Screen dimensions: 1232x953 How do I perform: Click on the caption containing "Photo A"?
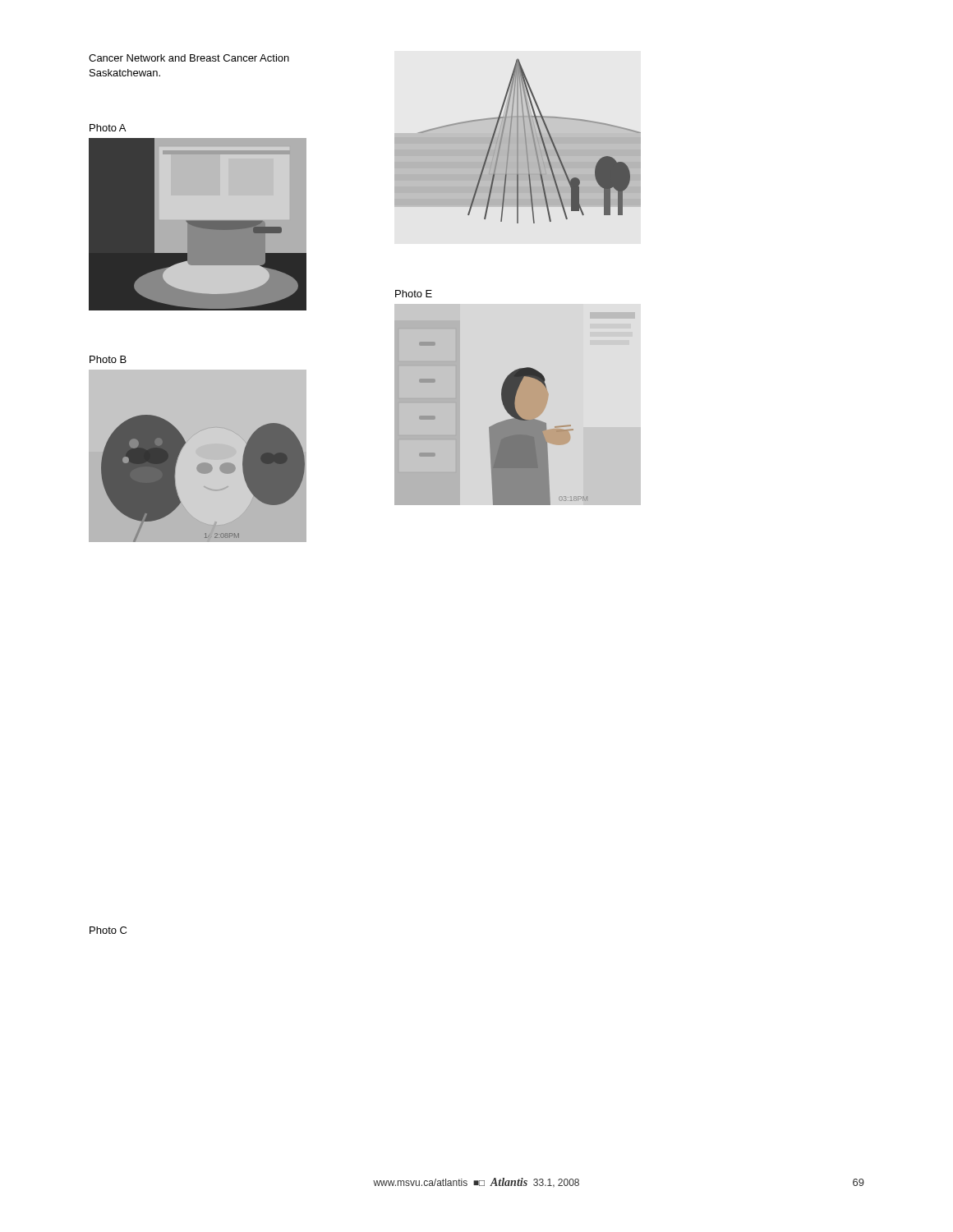[107, 128]
